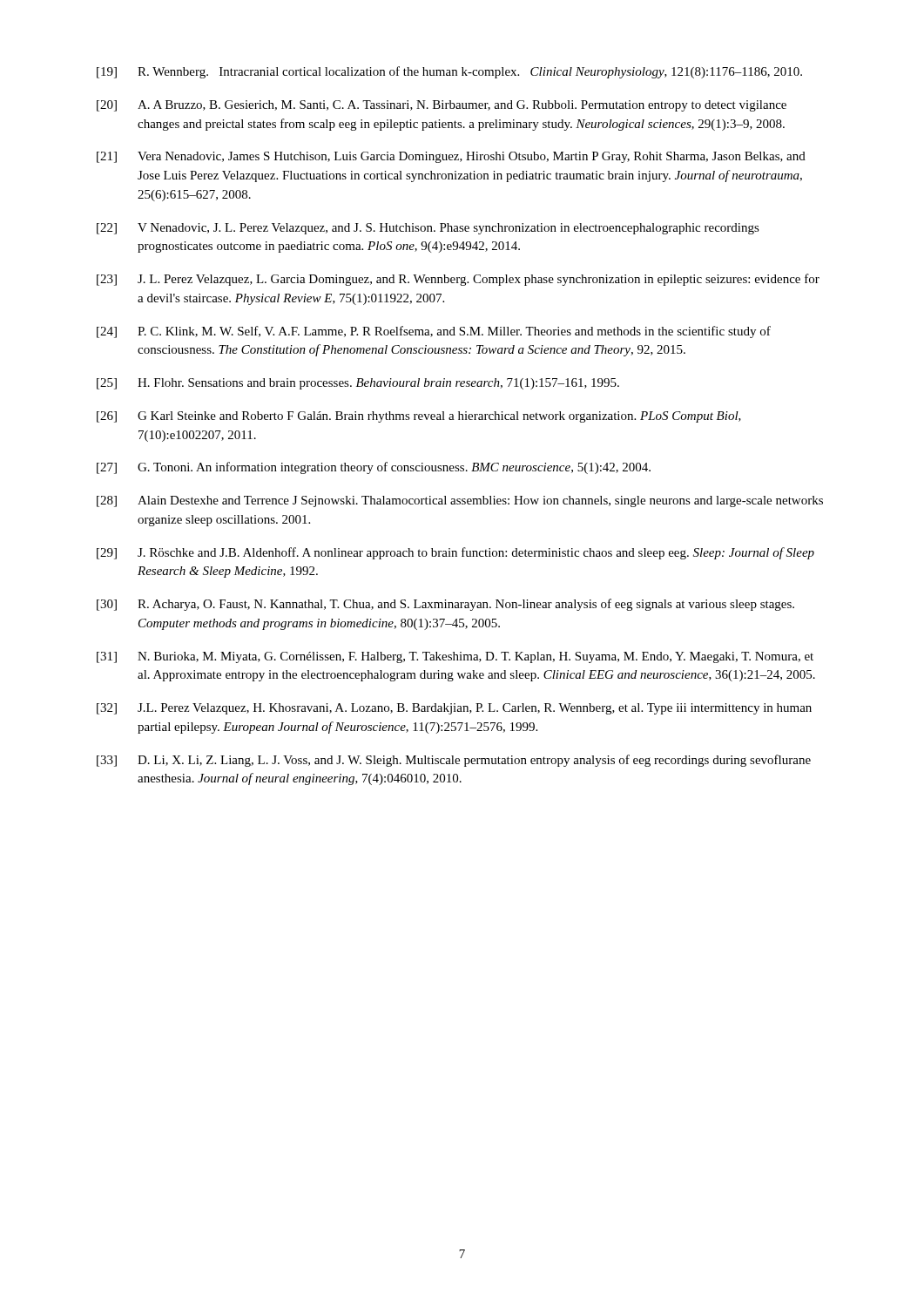This screenshot has width=924, height=1307.
Task: Locate the list item with the text "[32] J.L. Perez Velazquez, H."
Action: coord(462,718)
